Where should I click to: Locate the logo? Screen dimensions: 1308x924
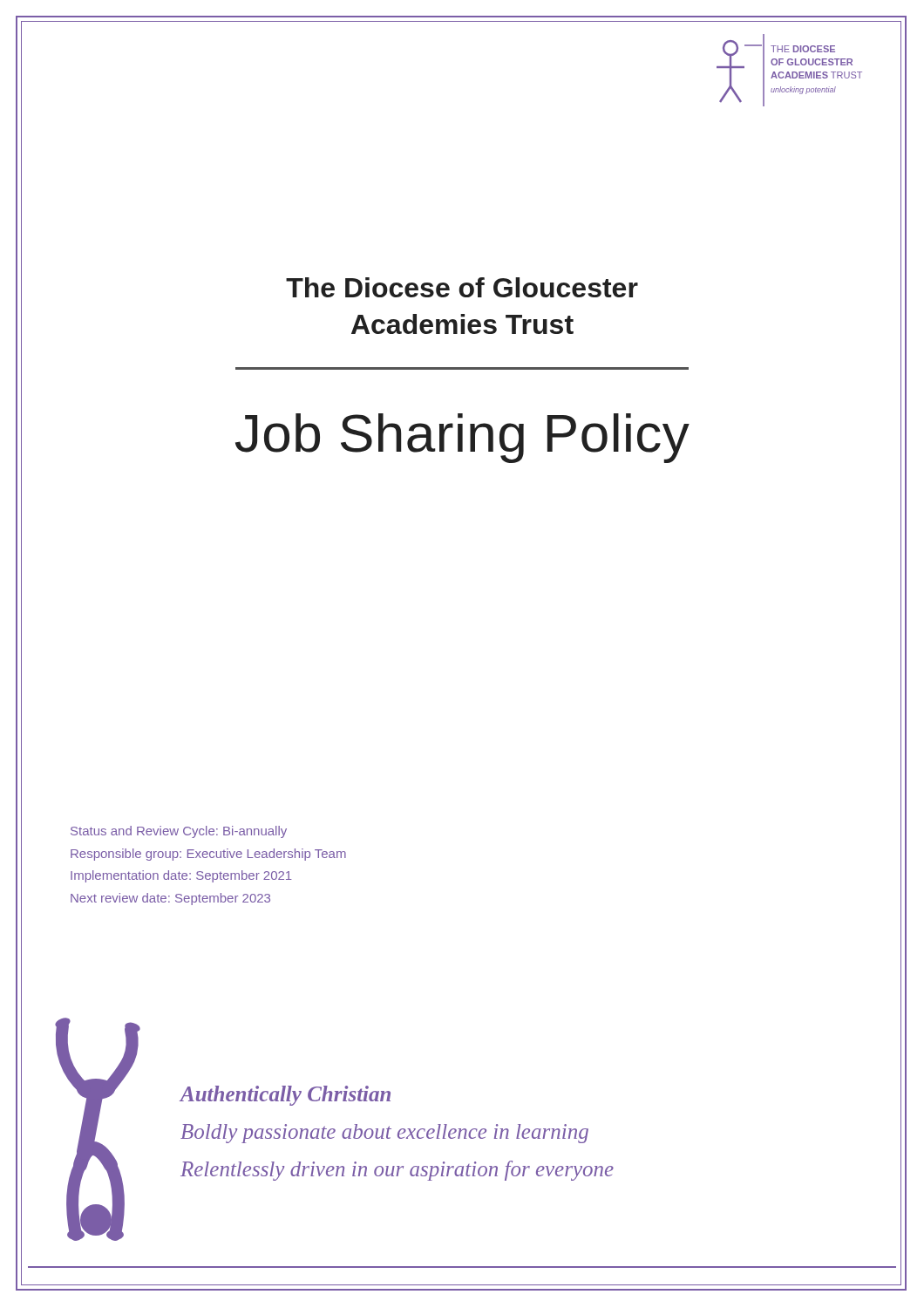(798, 71)
